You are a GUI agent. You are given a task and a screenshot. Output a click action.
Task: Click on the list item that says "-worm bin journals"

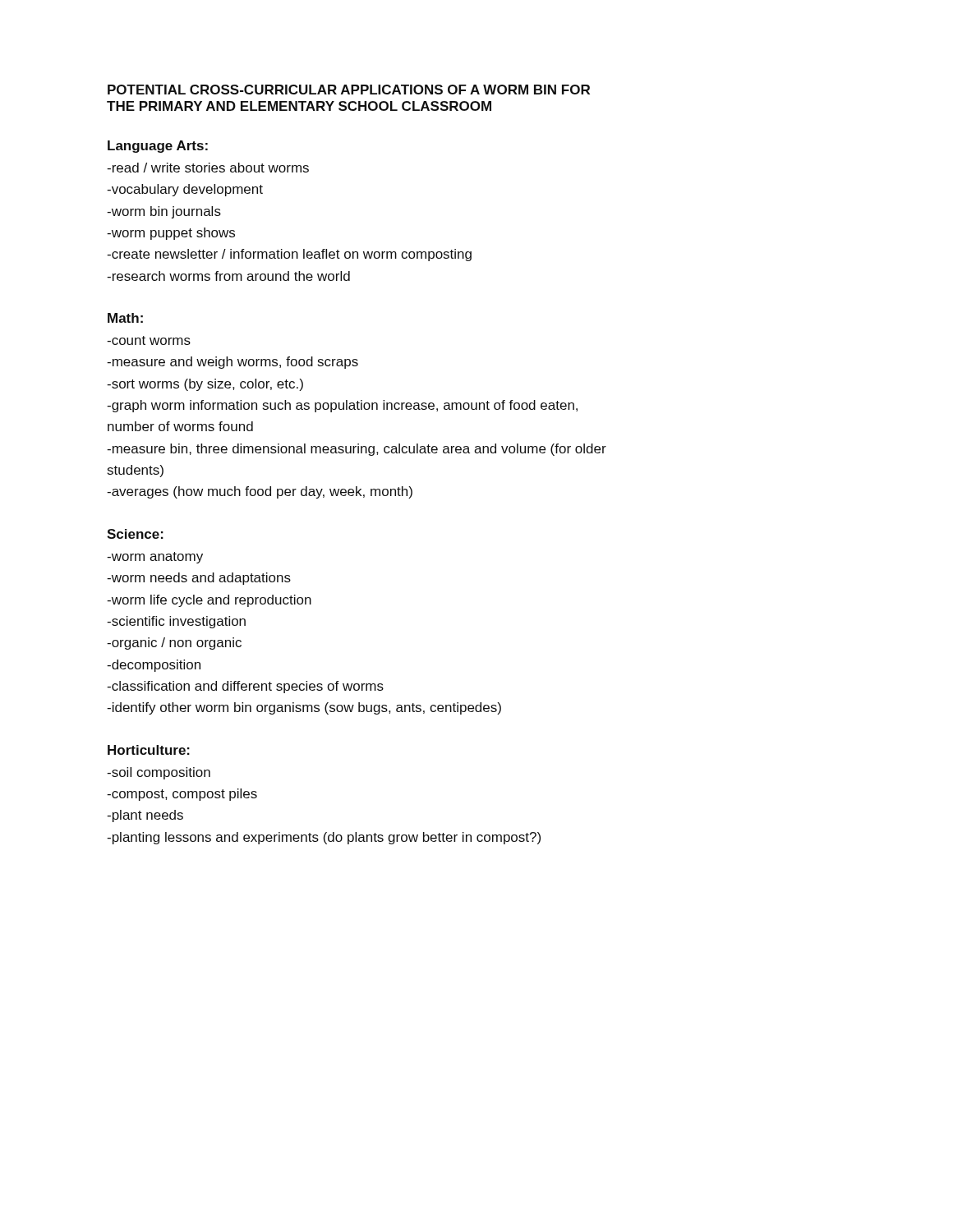(x=164, y=211)
